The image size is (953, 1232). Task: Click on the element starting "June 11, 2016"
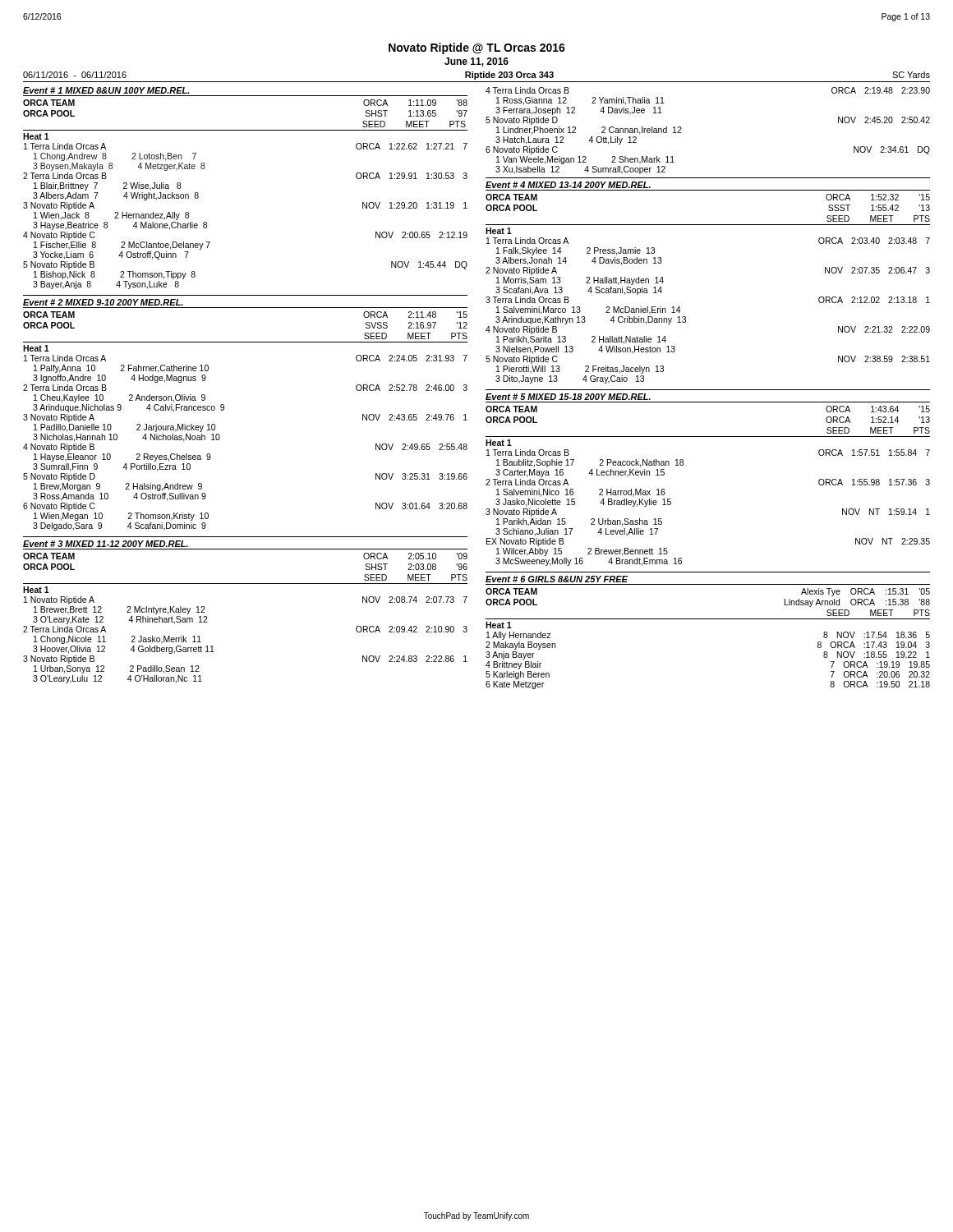(476, 62)
